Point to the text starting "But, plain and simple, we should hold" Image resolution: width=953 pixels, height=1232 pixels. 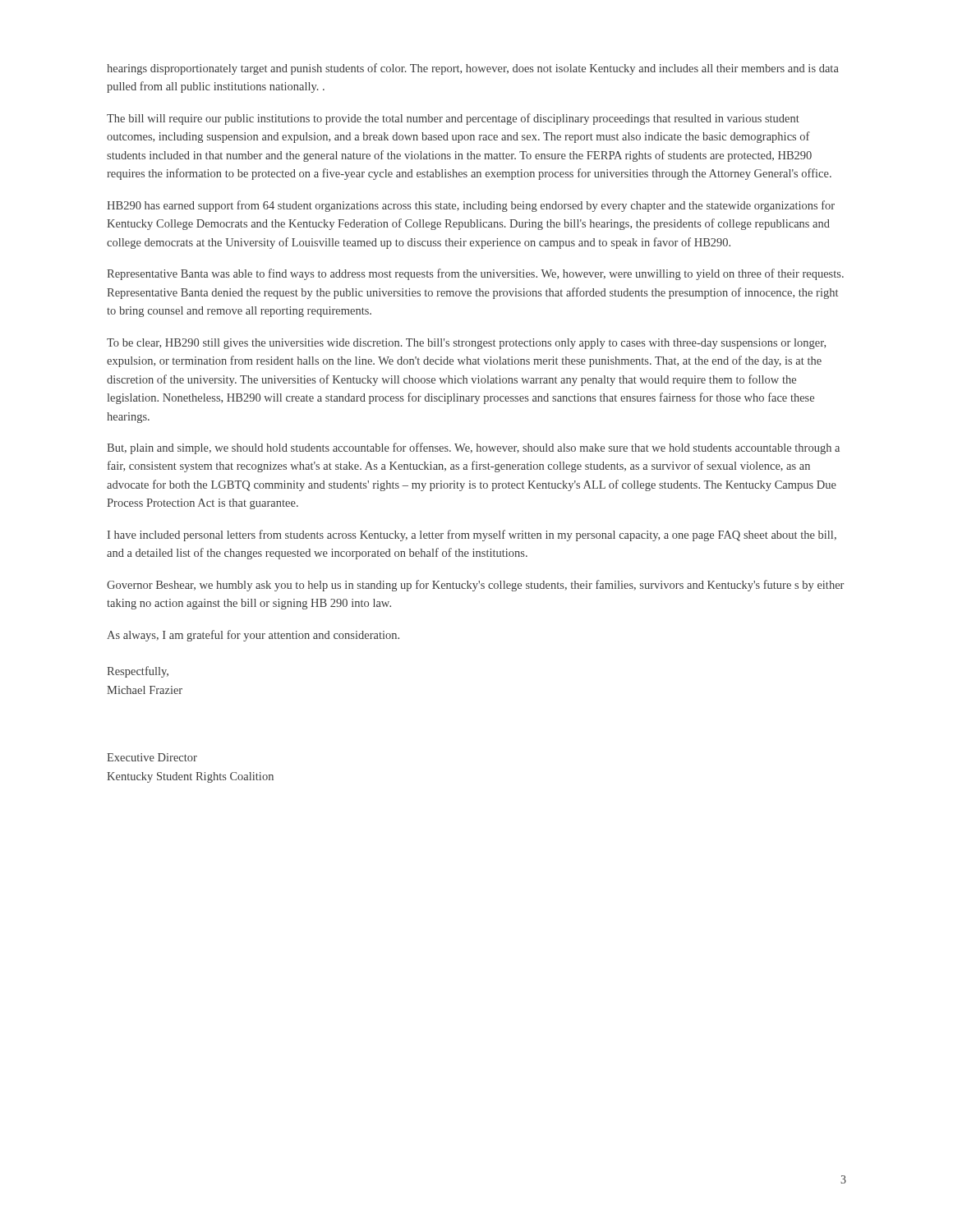pos(473,475)
